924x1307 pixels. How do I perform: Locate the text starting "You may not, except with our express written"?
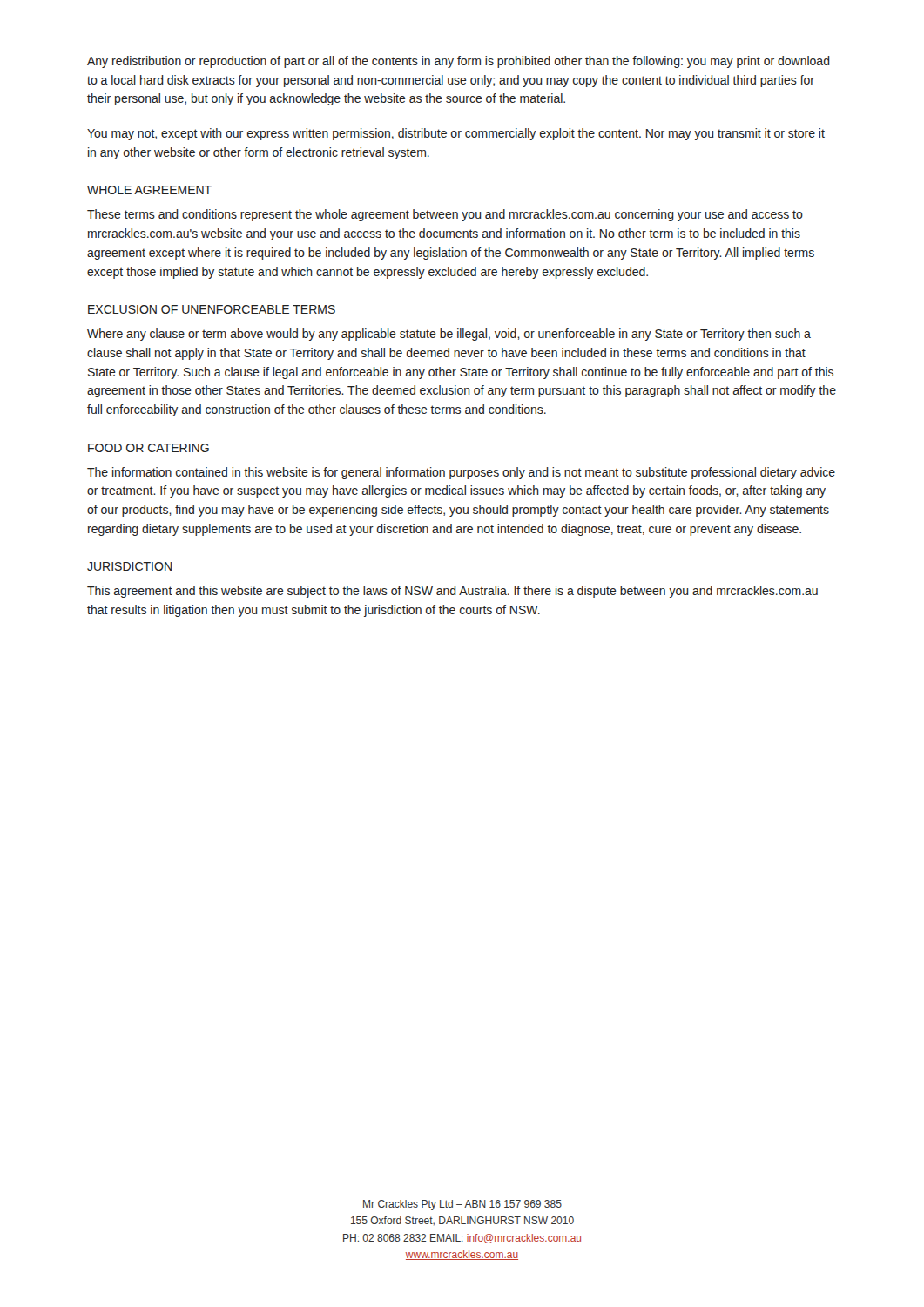click(x=456, y=143)
